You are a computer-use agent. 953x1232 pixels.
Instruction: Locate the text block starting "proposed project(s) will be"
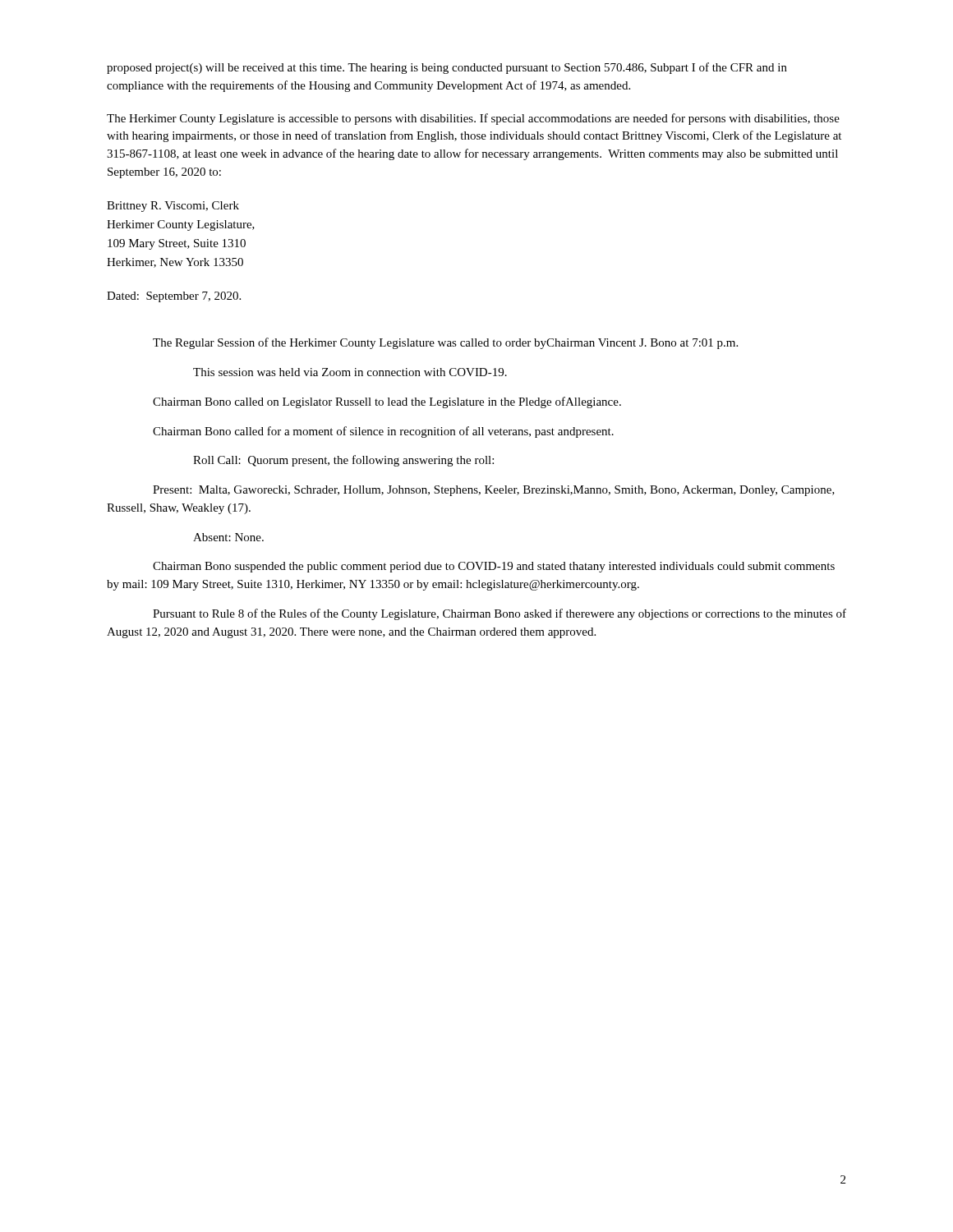[447, 76]
